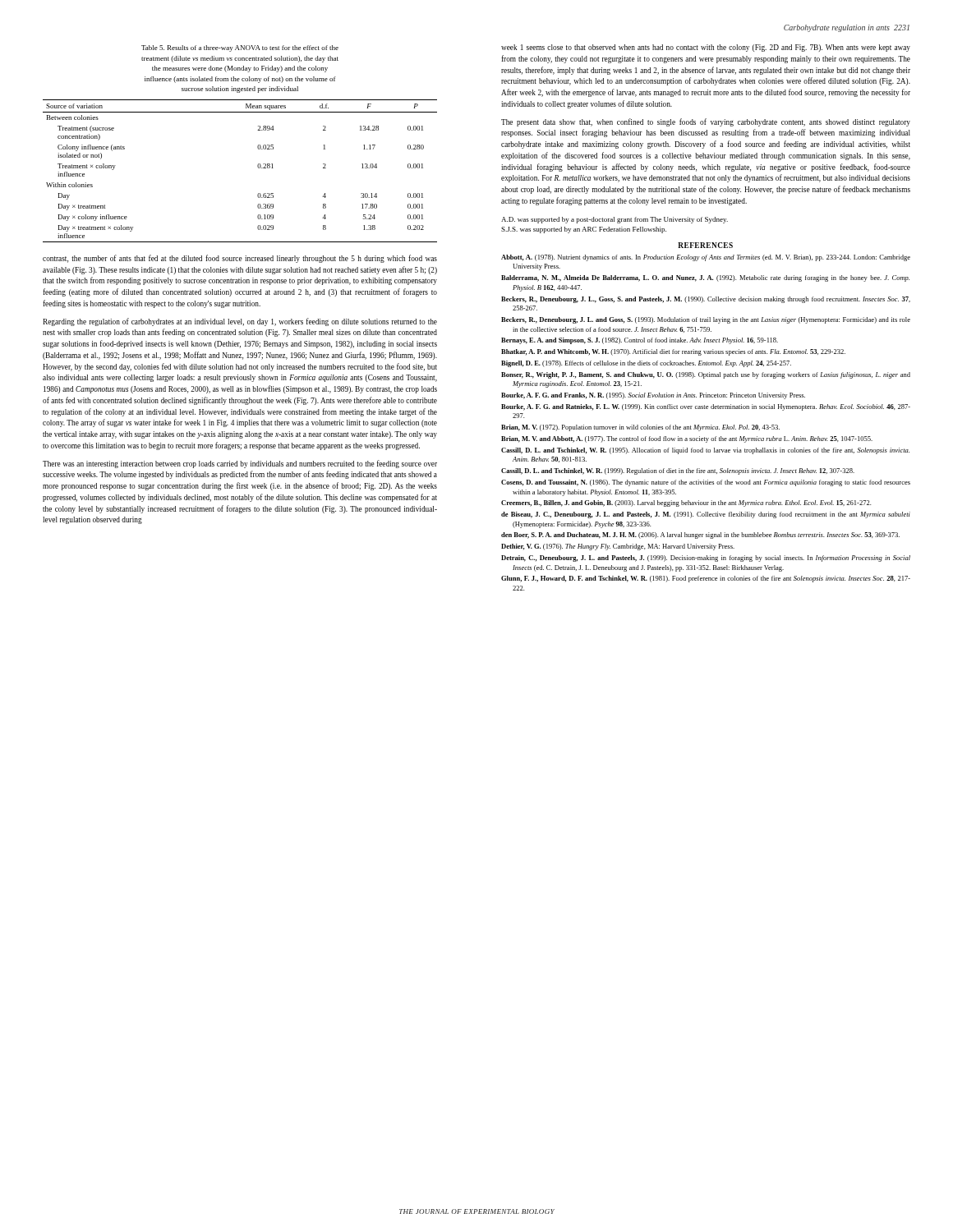953x1232 pixels.
Task: Find the element starting "Bignell, D. E. (1978). Effects of"
Action: [x=706, y=364]
